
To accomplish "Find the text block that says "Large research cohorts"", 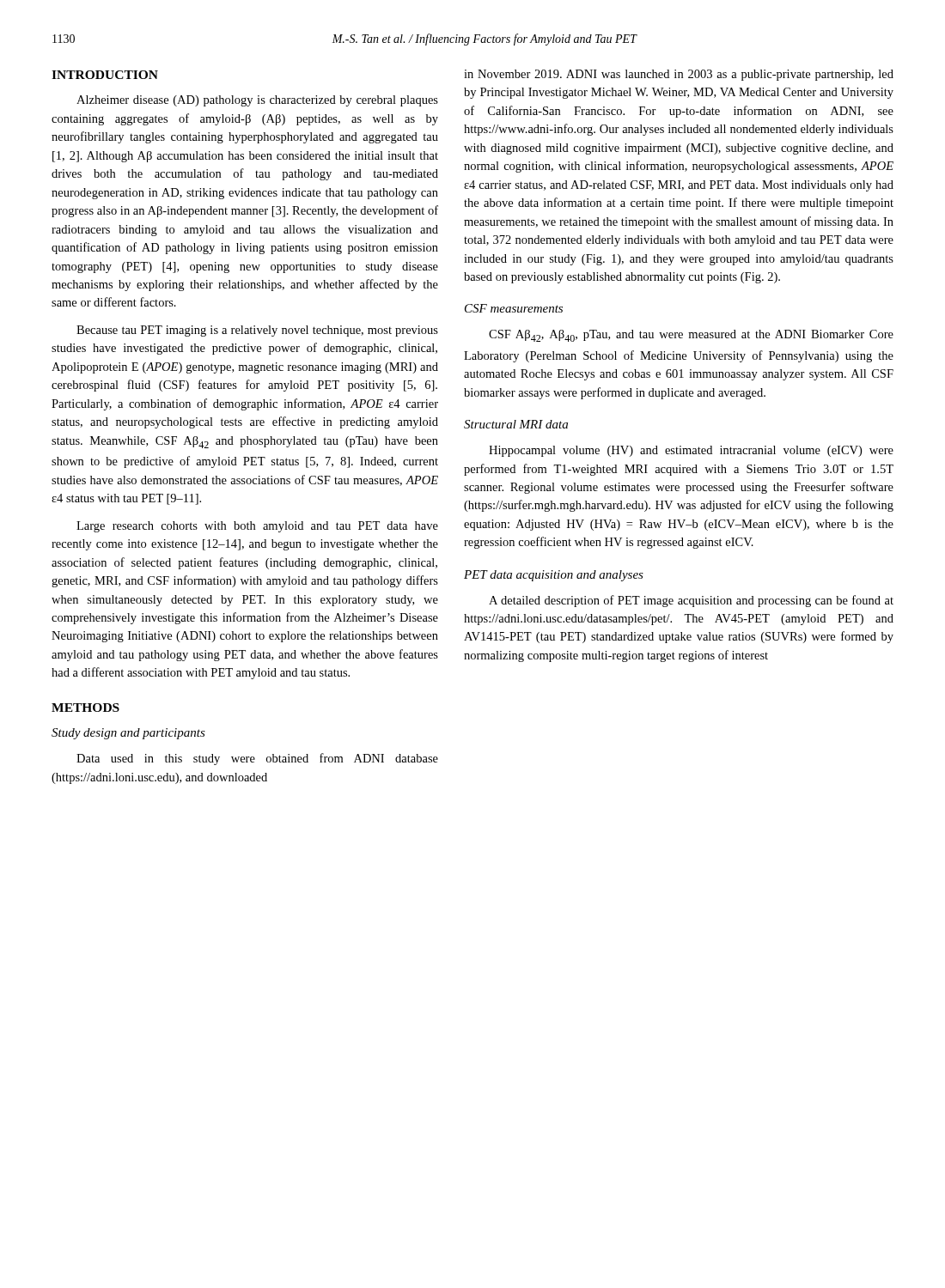I will (245, 599).
